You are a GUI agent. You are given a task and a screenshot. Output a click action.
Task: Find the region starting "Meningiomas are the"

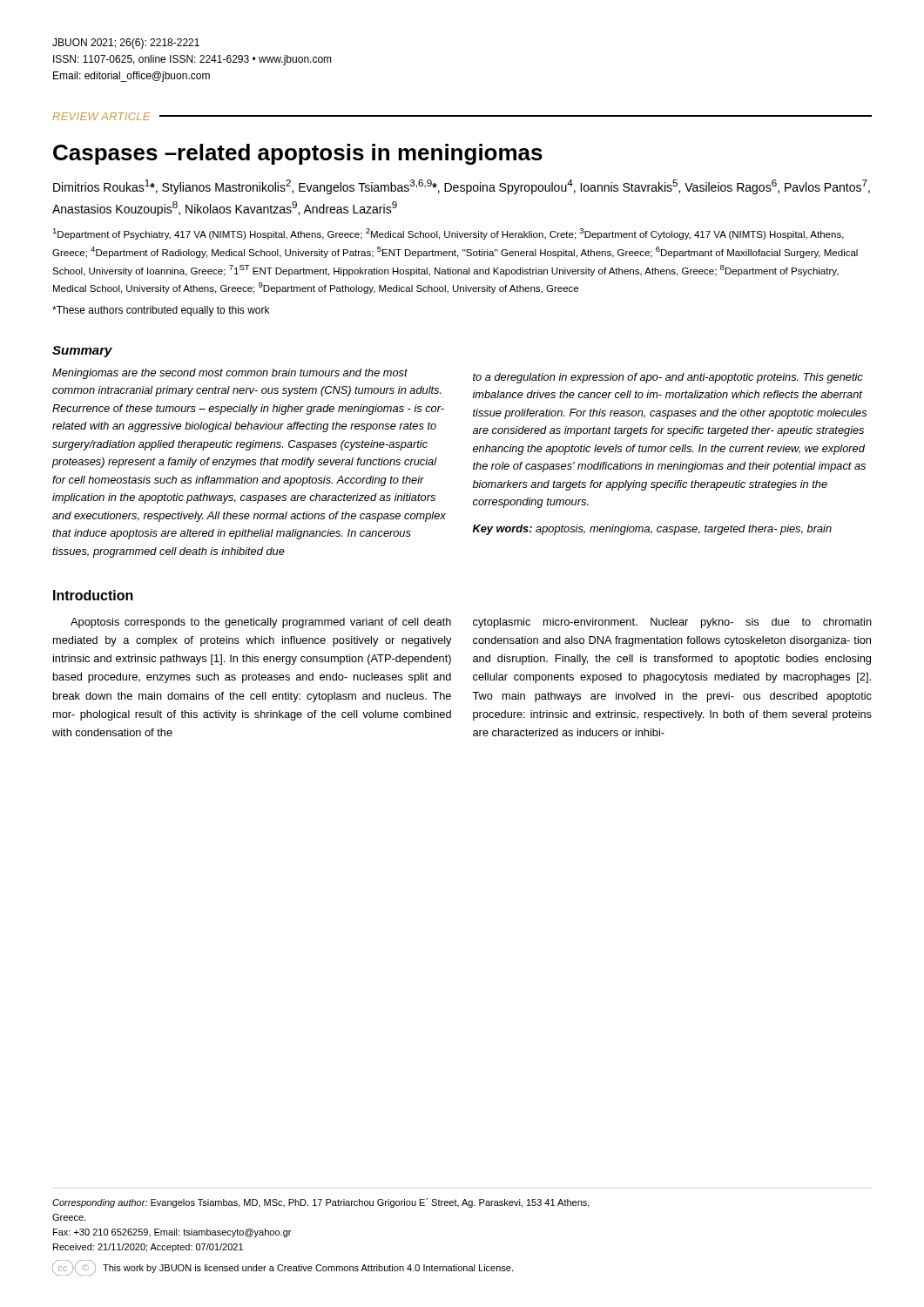249,462
